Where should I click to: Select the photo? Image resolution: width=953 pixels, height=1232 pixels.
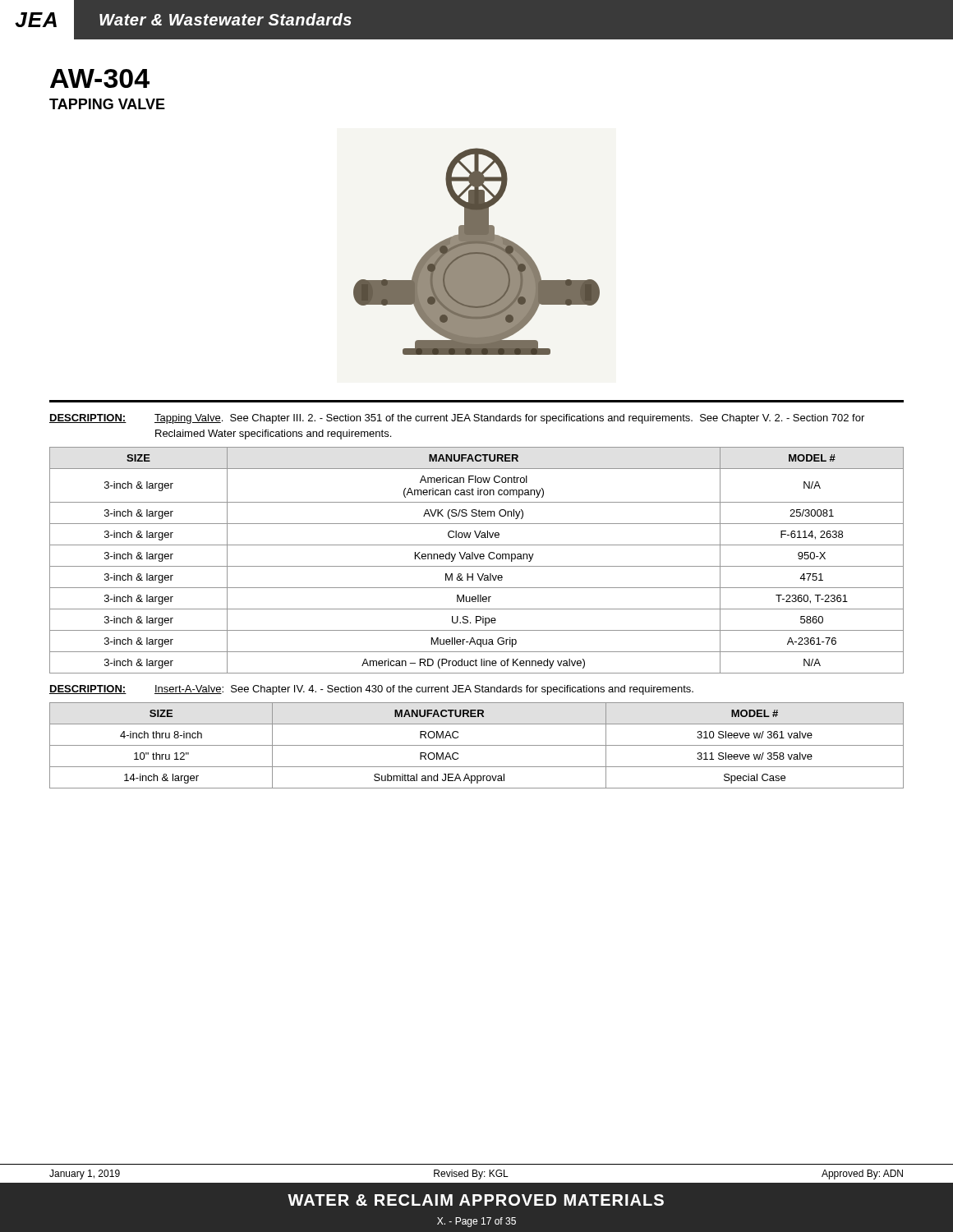tap(476, 257)
